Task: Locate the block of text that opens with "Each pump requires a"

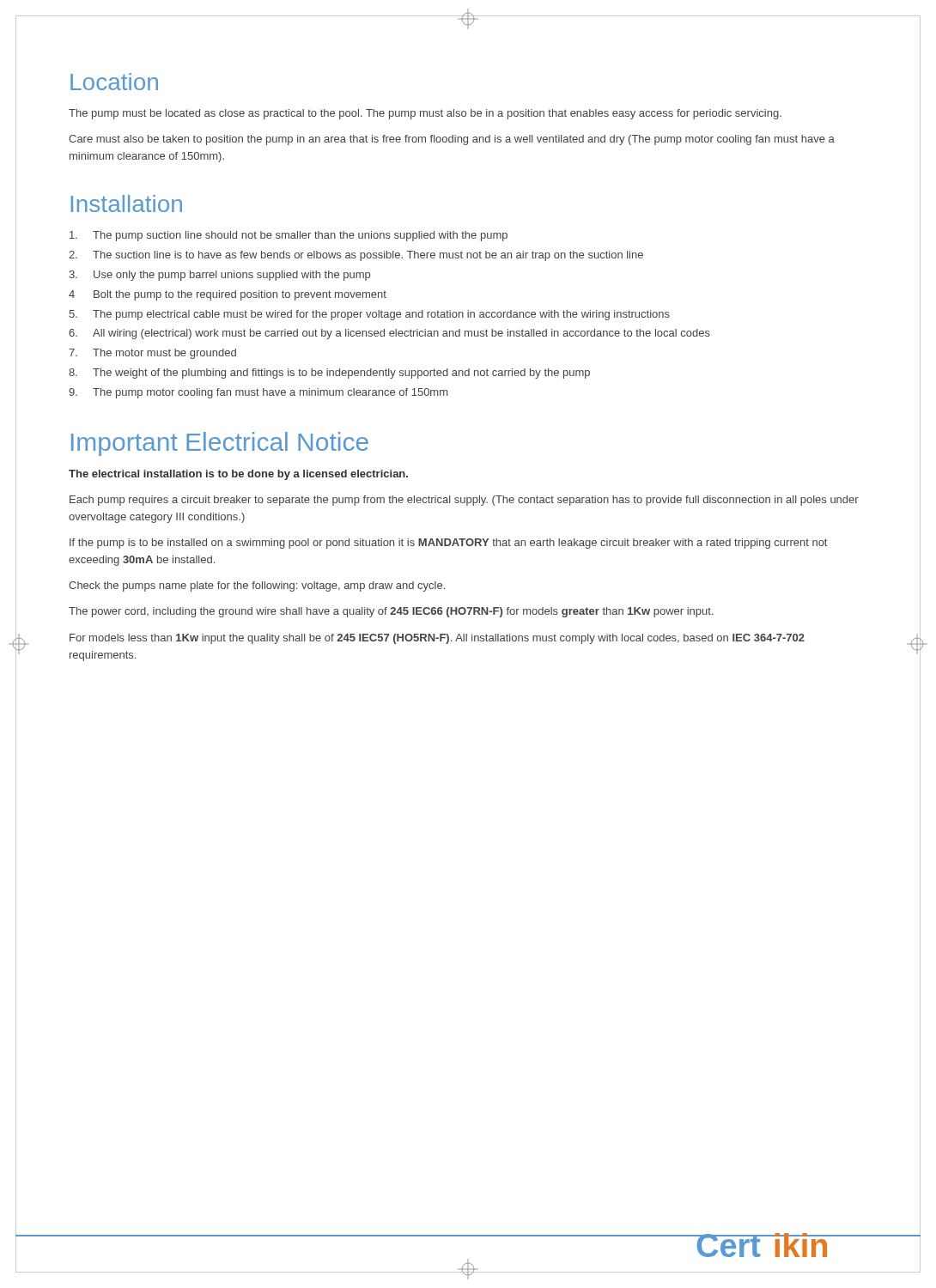Action: pyautogui.click(x=468, y=508)
